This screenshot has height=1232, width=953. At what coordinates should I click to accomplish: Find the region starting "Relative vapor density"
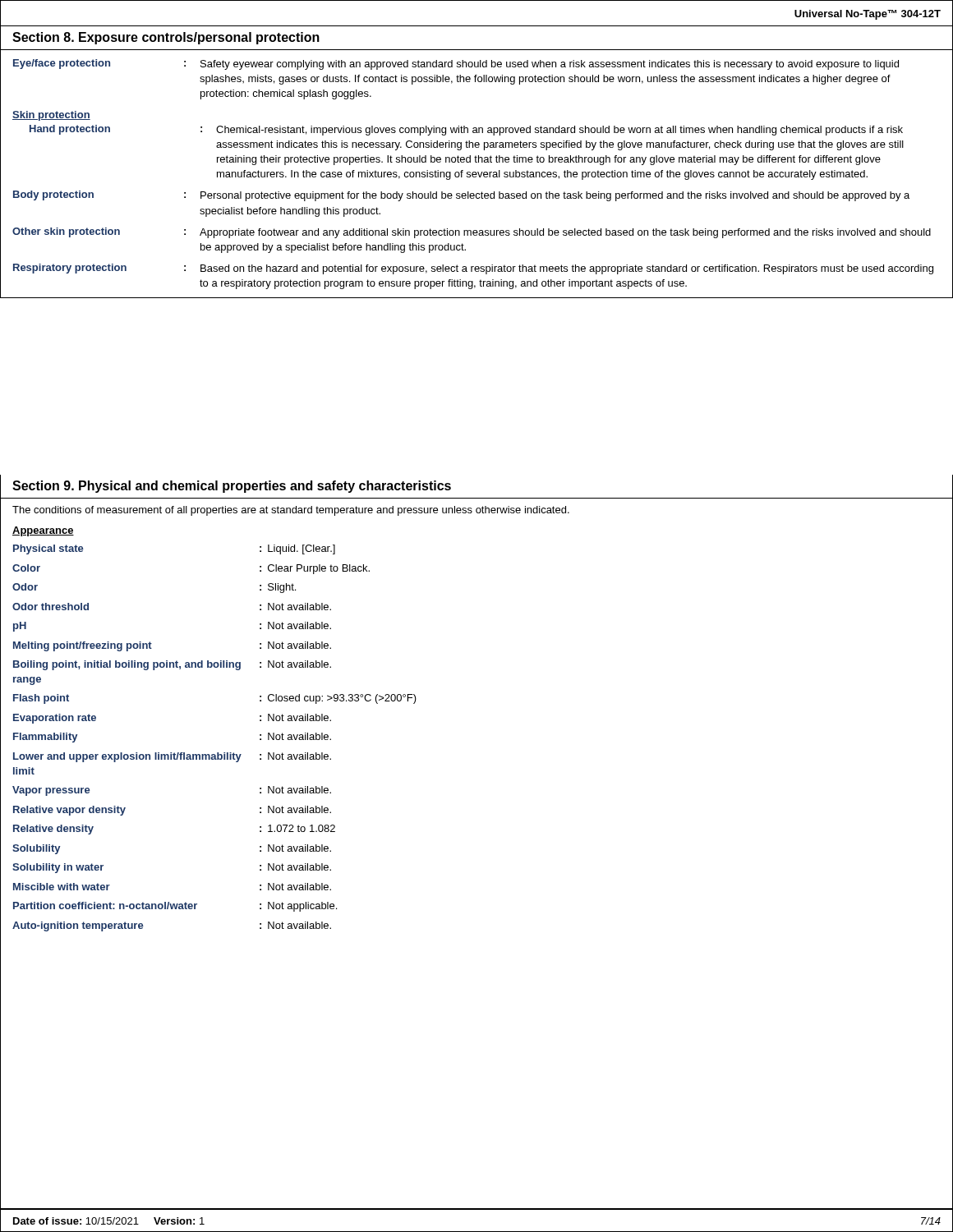pyautogui.click(x=69, y=809)
